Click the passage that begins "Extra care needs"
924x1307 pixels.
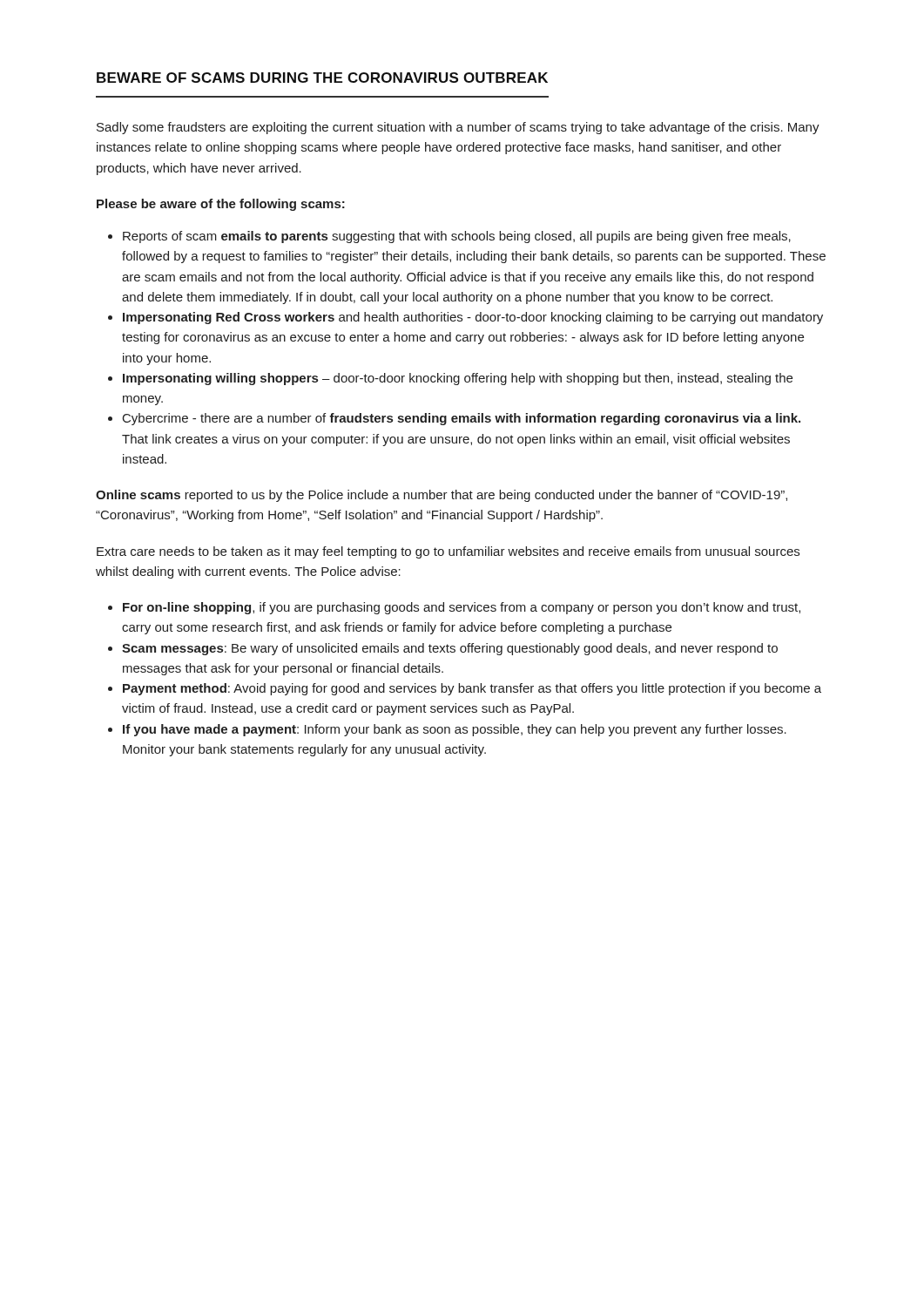448,561
